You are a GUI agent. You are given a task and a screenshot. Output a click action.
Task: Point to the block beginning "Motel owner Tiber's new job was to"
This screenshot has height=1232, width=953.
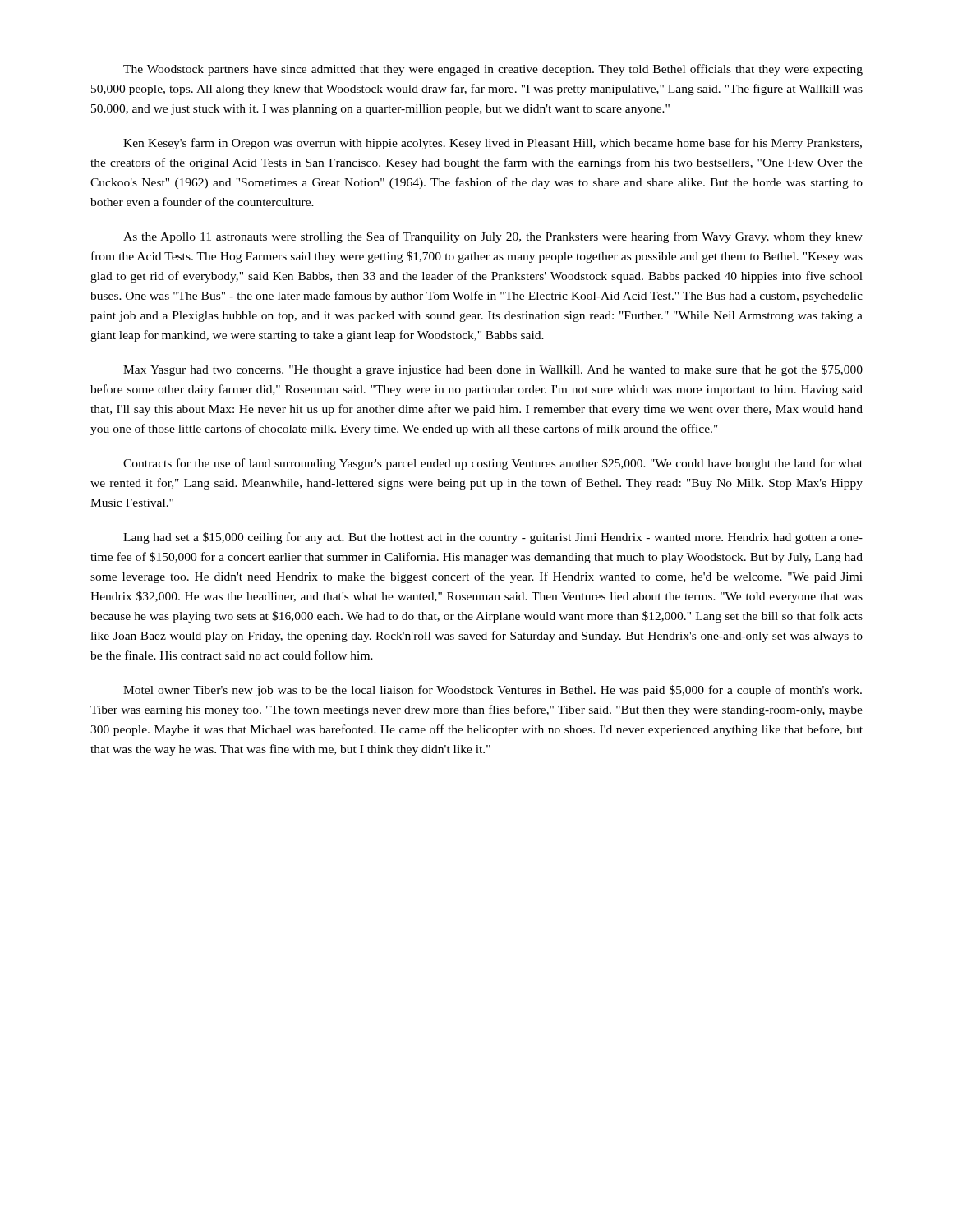(476, 719)
